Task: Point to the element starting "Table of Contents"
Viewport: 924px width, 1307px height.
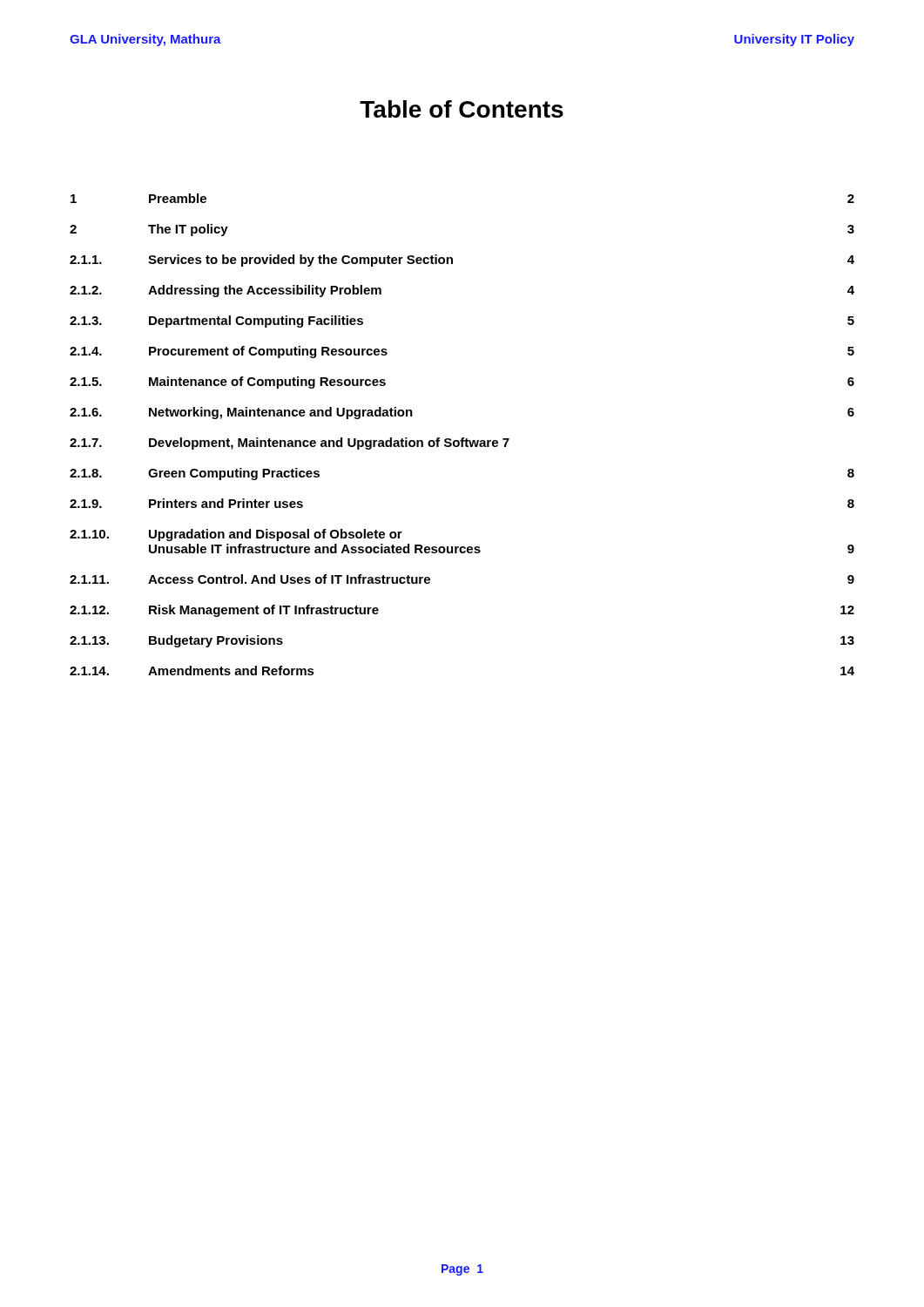Action: [462, 110]
